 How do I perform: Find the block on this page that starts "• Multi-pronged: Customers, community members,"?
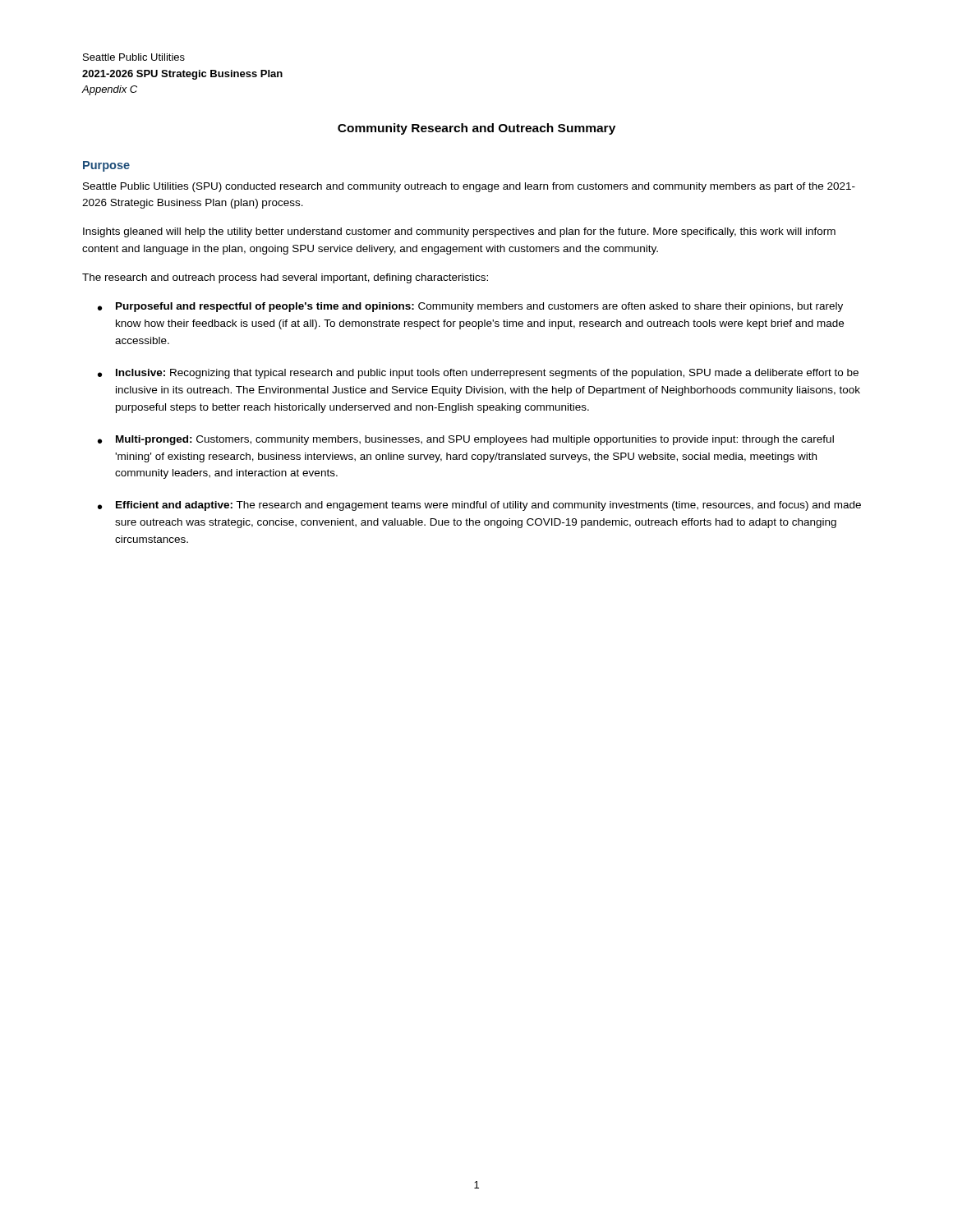[x=484, y=457]
